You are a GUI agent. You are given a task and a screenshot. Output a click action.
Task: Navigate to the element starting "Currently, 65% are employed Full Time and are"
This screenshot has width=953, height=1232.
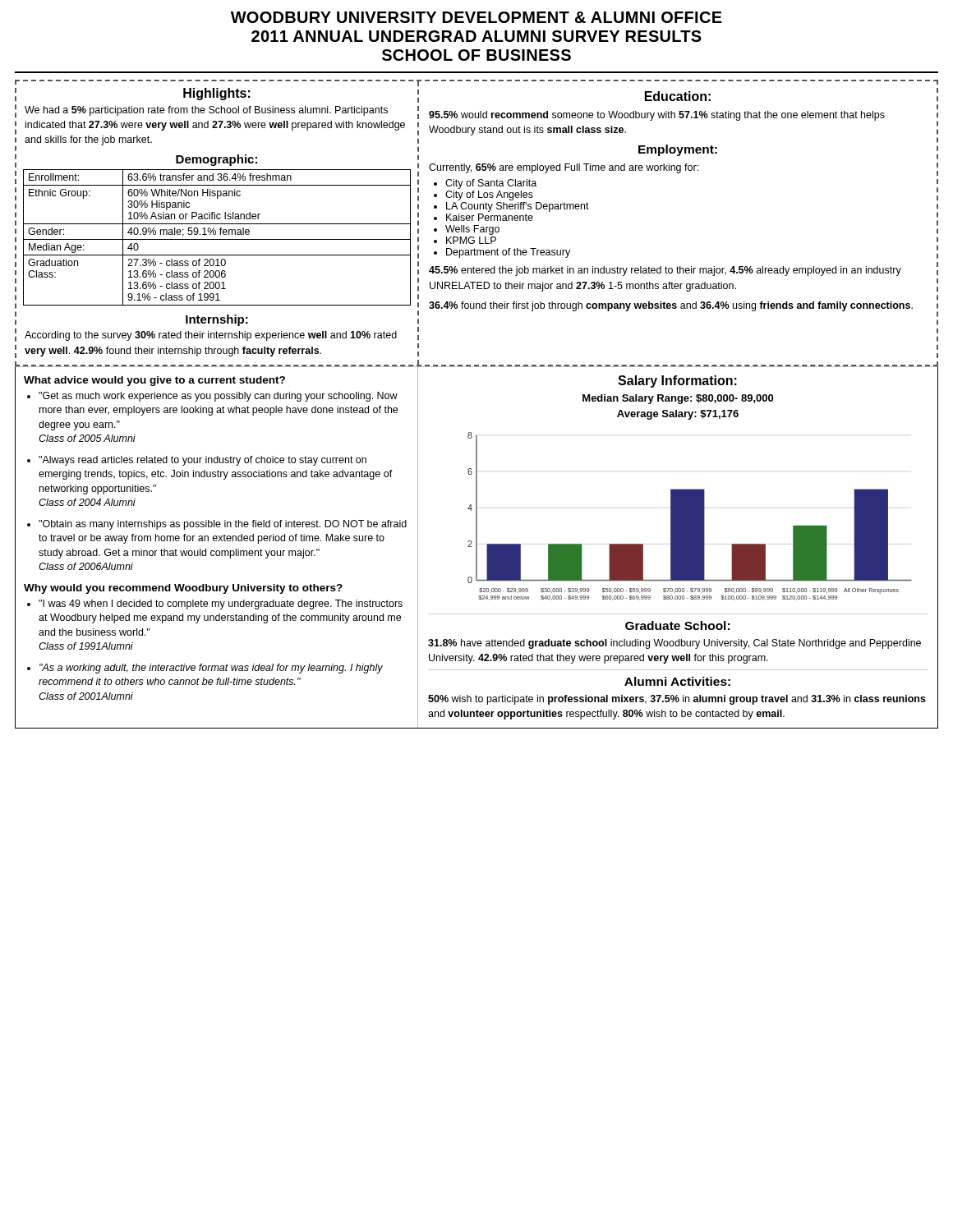[x=564, y=168]
